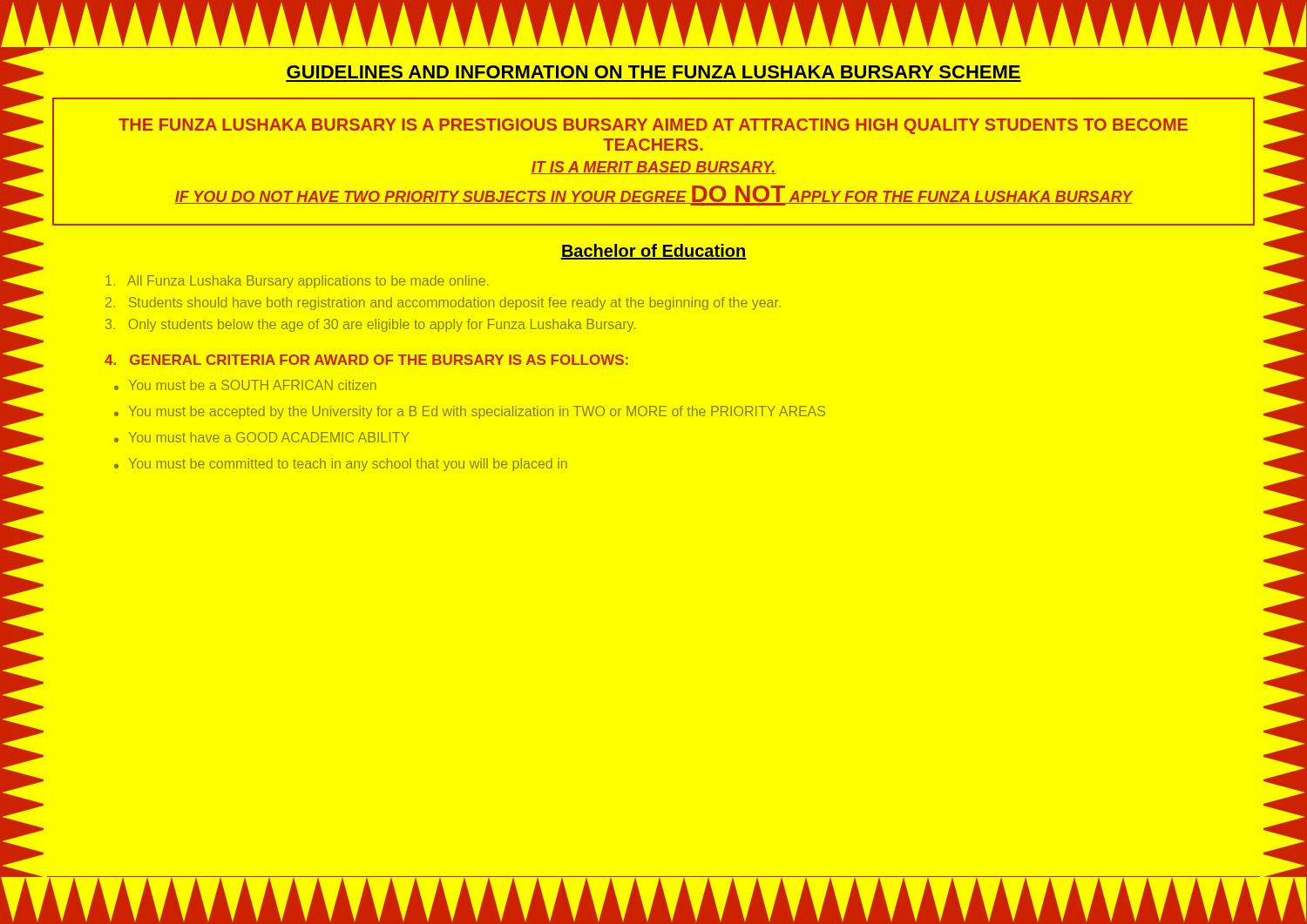Where is the passage that starts "3. Only students below the age"?
Viewport: 1307px width, 924px height.
click(x=371, y=324)
